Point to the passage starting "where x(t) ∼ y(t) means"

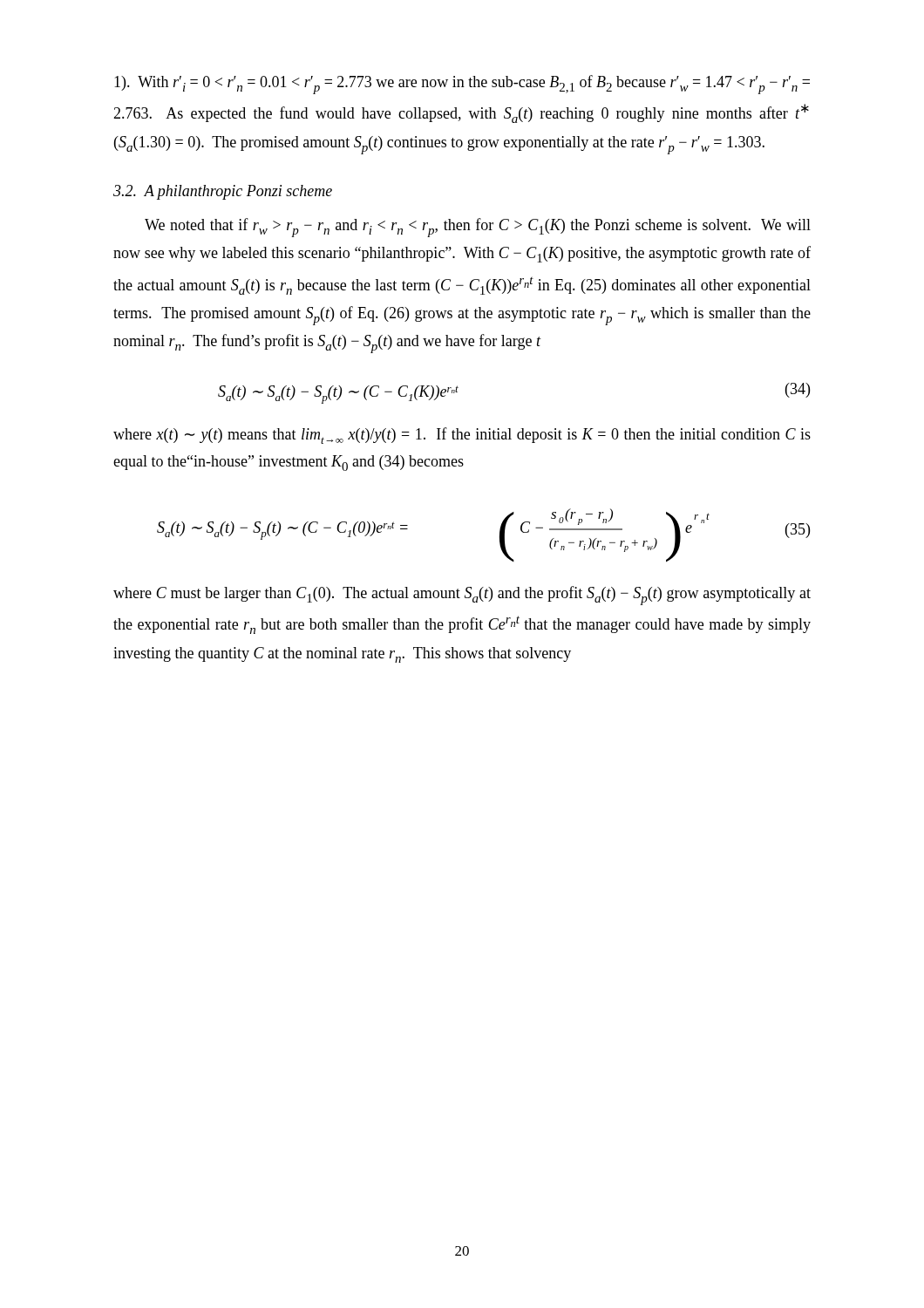[x=462, y=449]
